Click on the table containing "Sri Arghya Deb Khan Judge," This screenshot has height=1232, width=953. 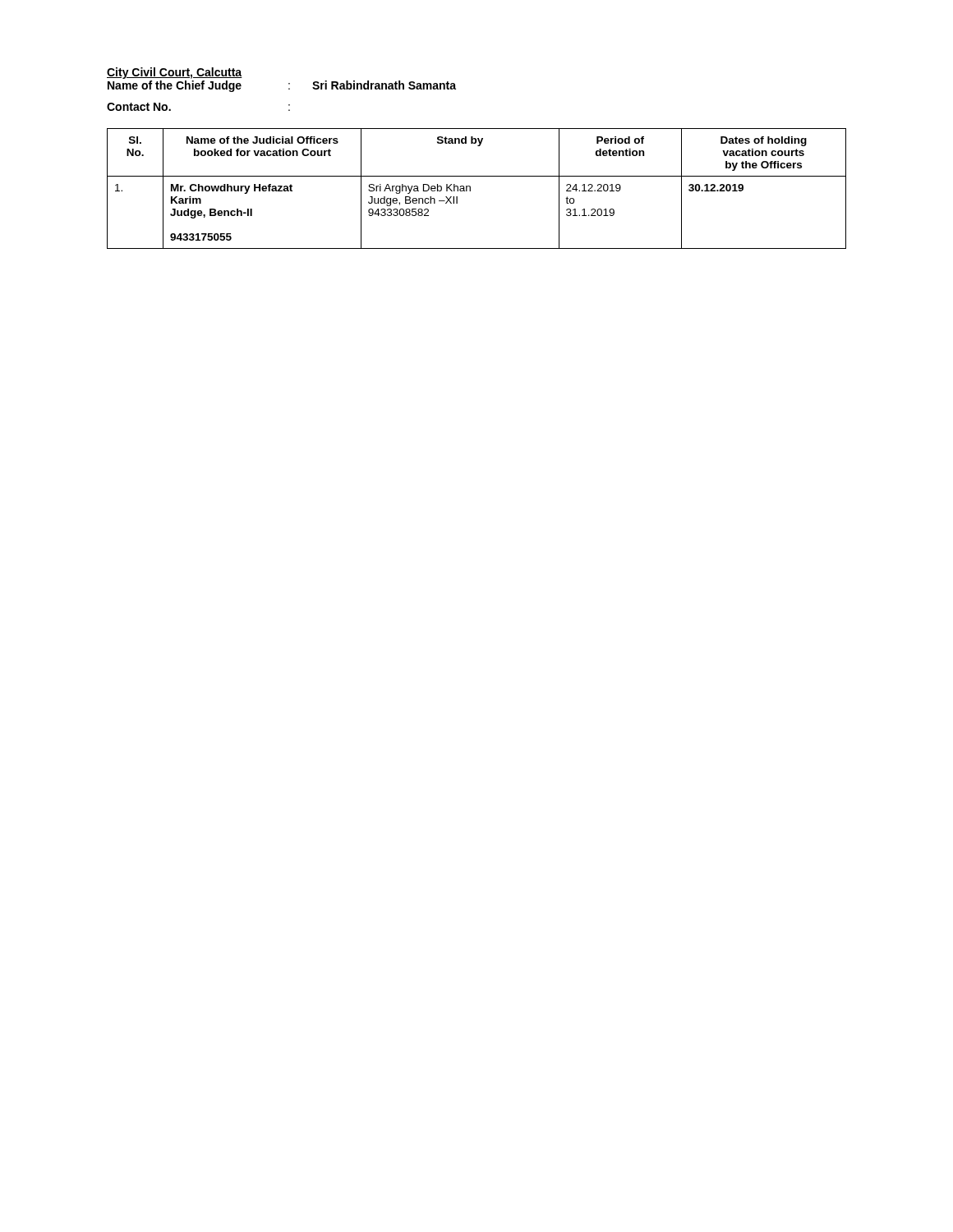476,188
